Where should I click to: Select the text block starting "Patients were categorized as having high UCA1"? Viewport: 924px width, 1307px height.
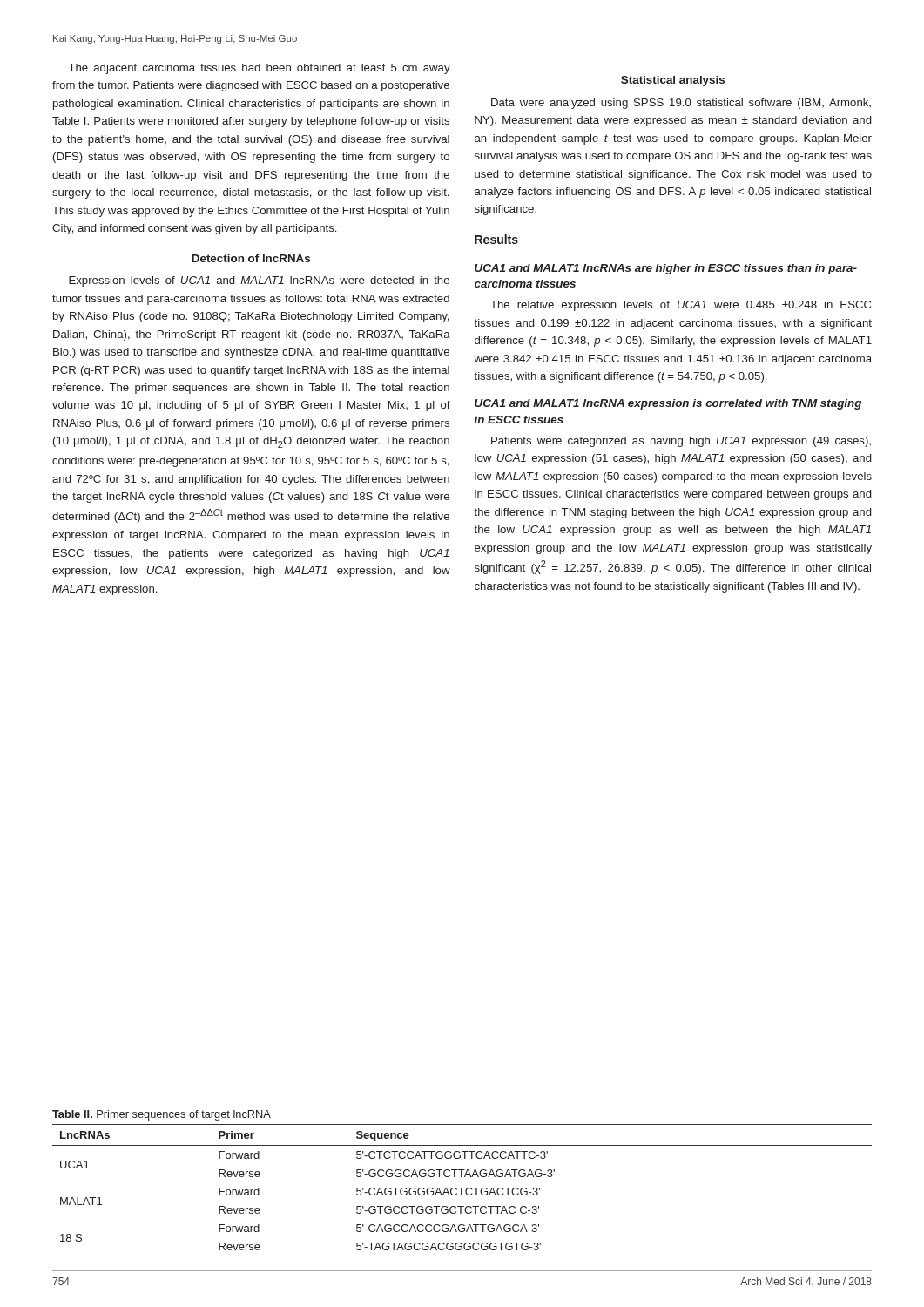pyautogui.click(x=673, y=514)
